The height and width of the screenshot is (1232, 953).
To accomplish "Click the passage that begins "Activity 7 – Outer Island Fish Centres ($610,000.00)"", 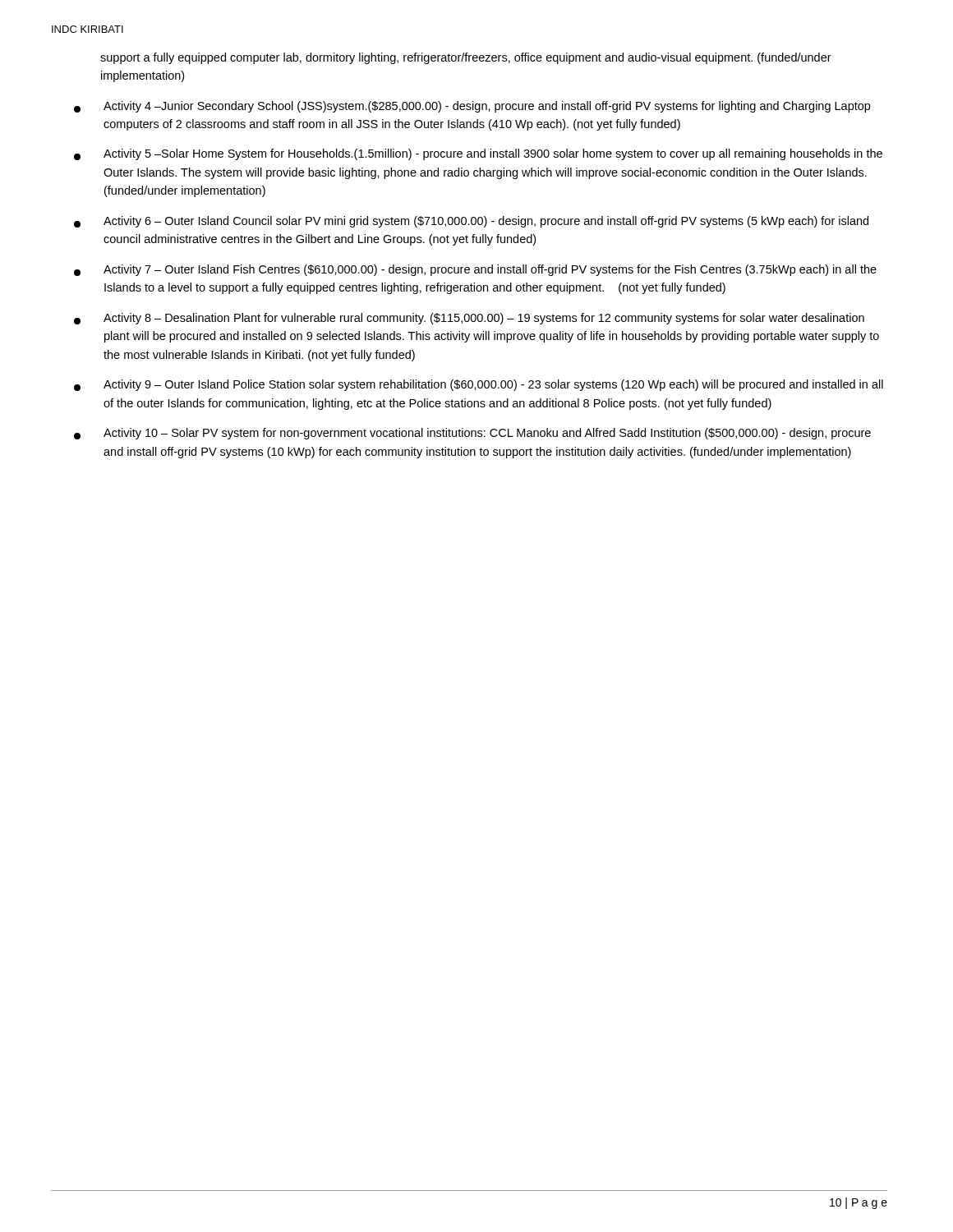I will point(481,279).
